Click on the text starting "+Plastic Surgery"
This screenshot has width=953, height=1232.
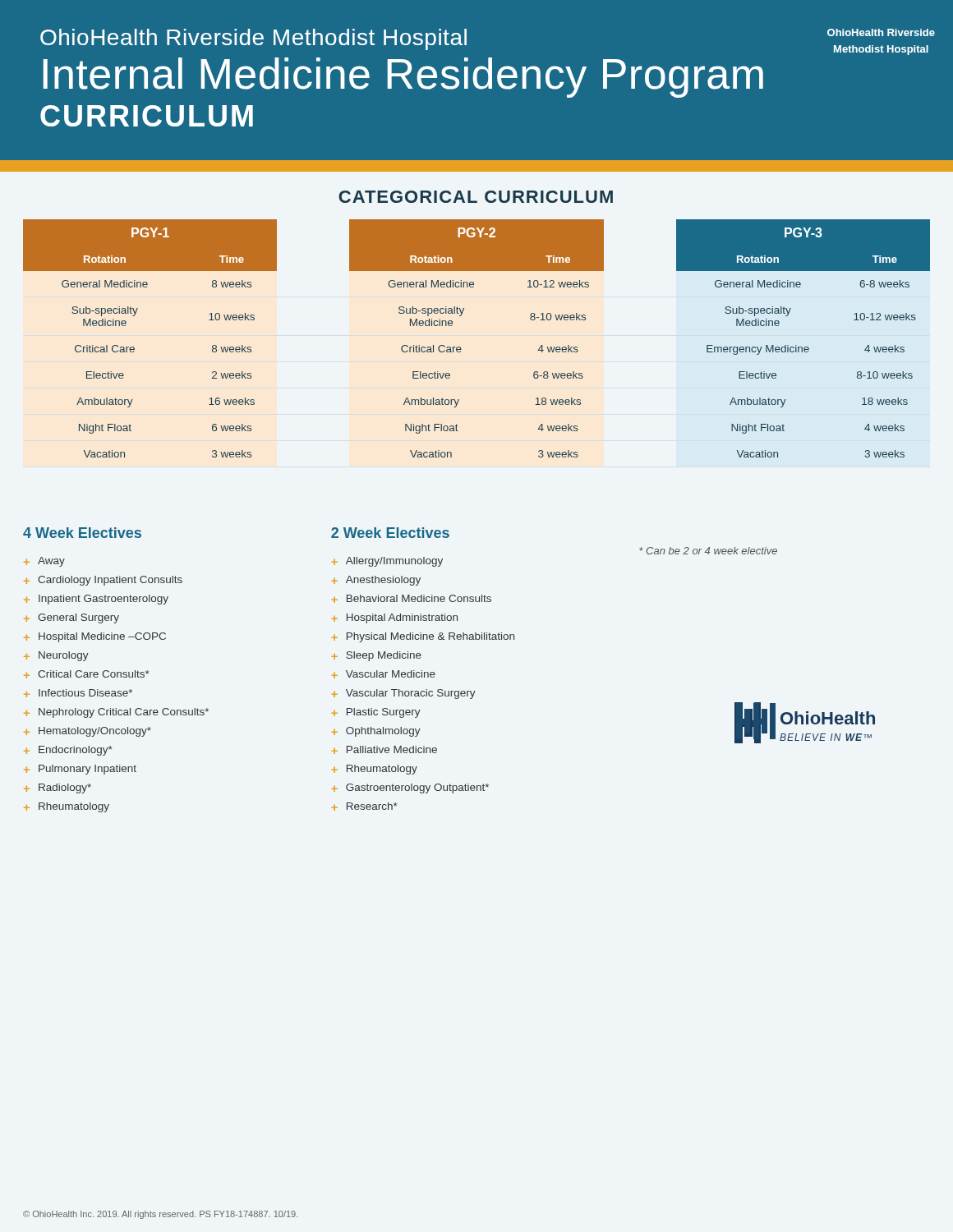pyautogui.click(x=375, y=713)
